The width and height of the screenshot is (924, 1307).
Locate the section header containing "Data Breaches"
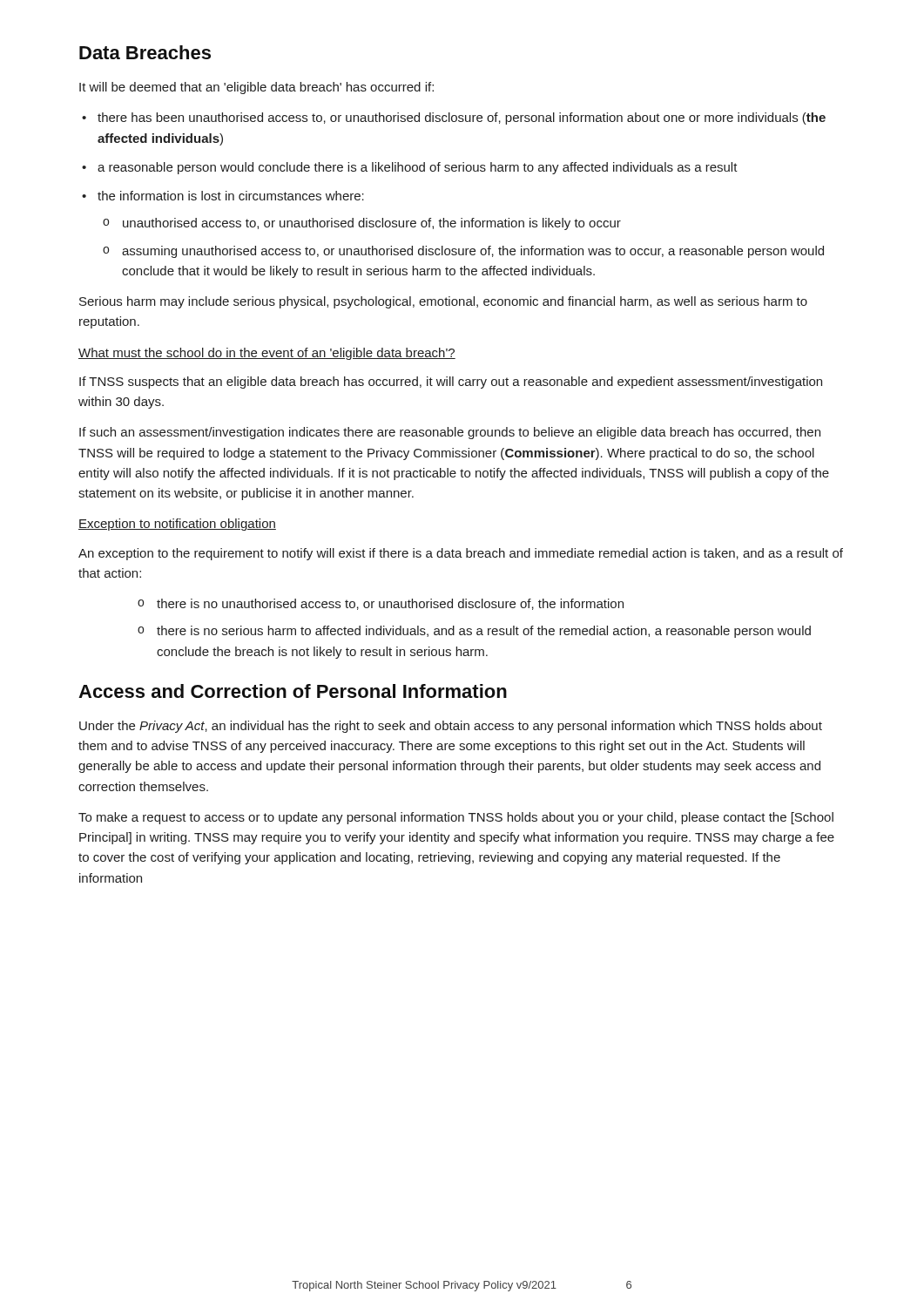145,52
